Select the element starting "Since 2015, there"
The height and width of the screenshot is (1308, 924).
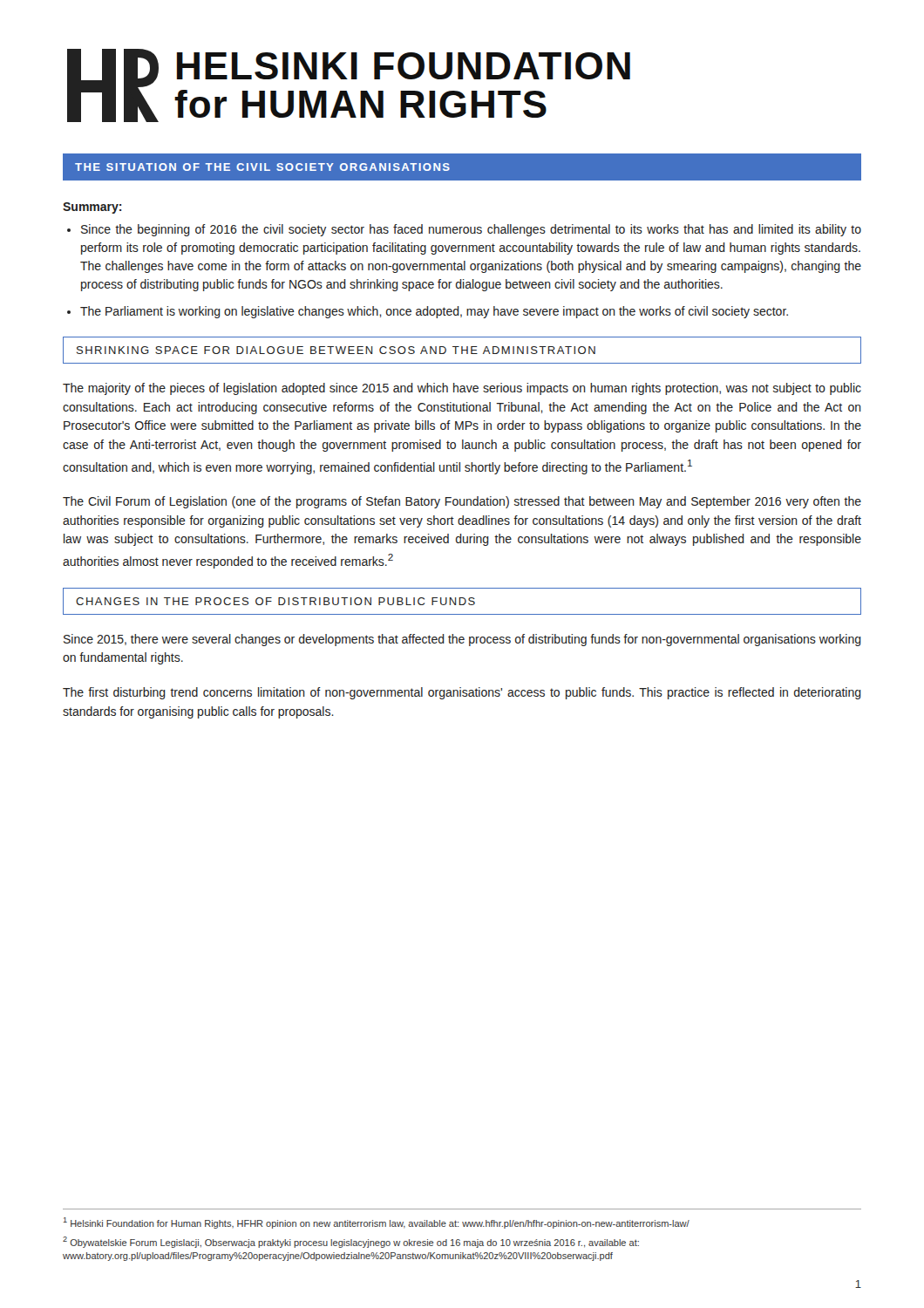point(462,648)
